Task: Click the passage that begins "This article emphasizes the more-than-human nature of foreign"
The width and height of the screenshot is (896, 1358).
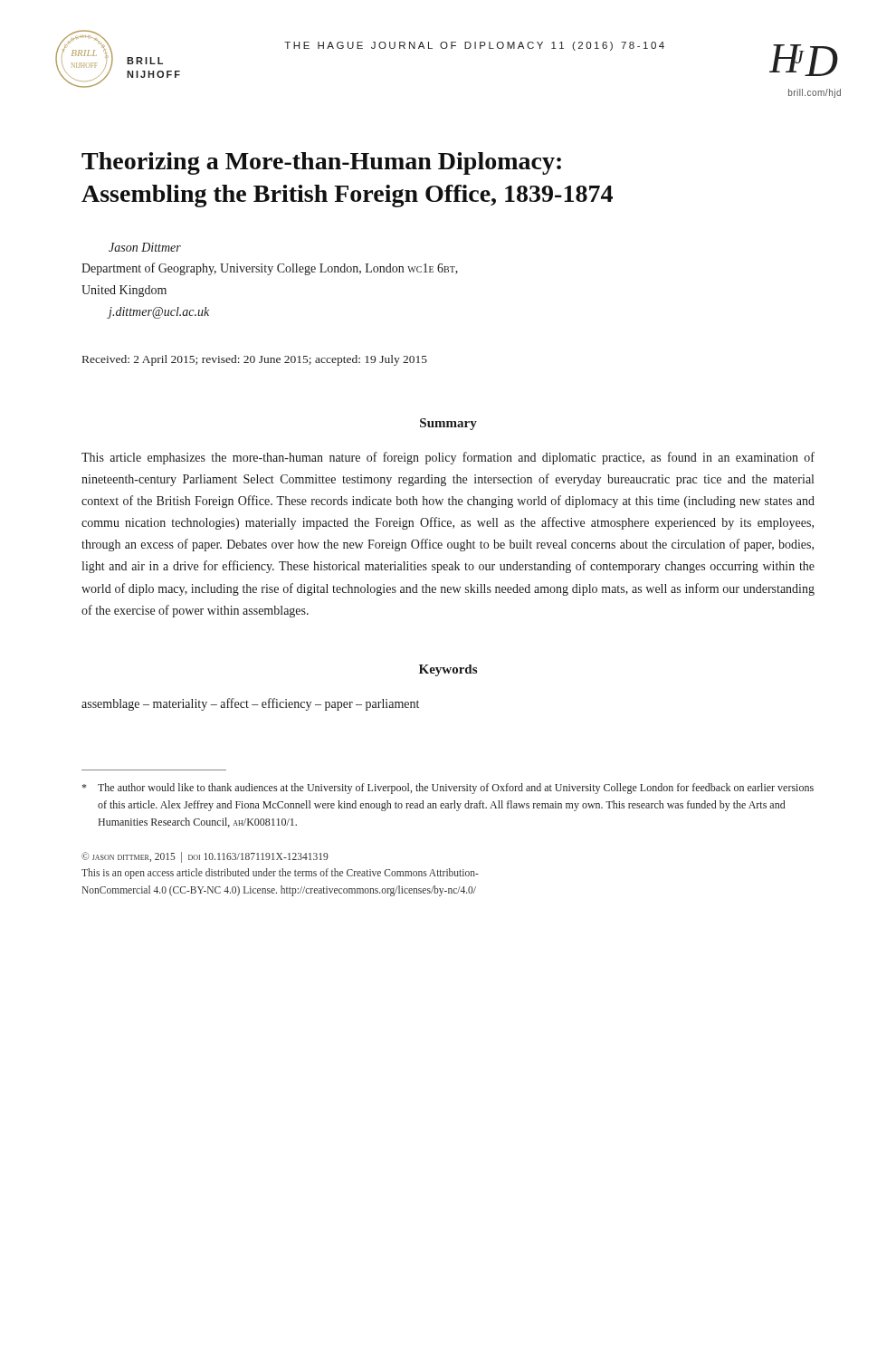Action: [448, 534]
